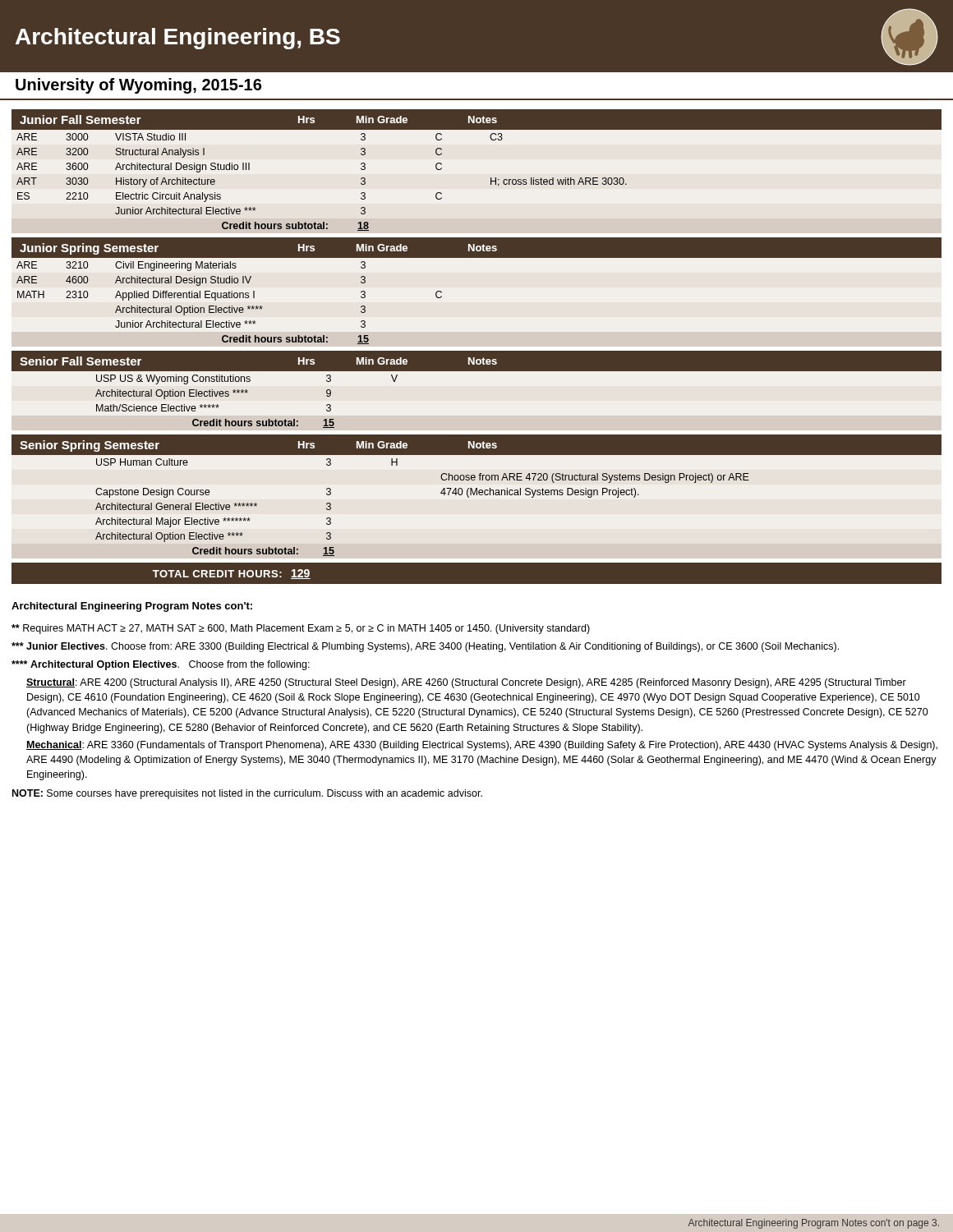Click on the block starting "Structural: ARE 4200"
The width and height of the screenshot is (953, 1232).
484,705
